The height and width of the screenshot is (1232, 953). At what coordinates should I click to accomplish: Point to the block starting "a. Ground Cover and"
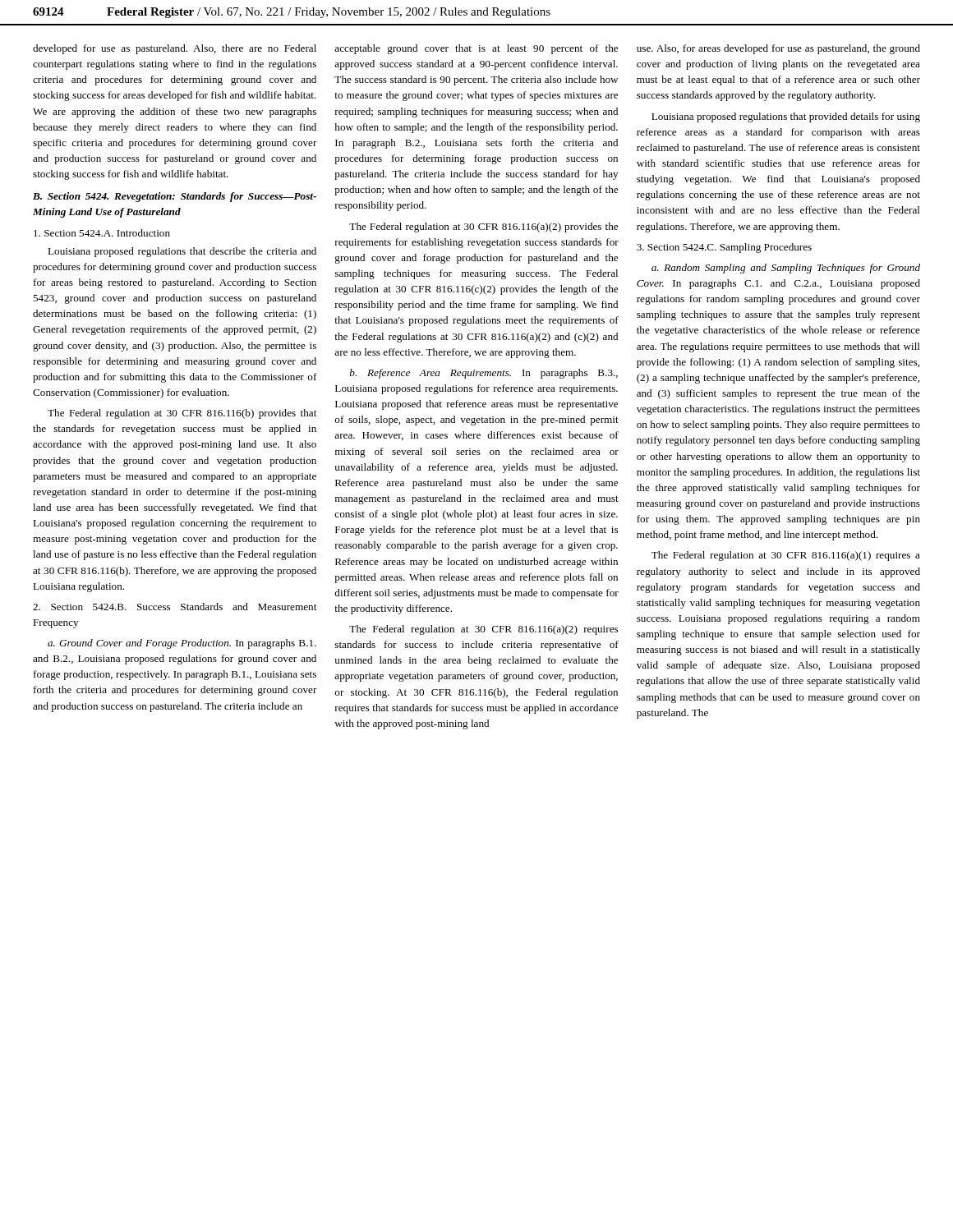point(175,674)
